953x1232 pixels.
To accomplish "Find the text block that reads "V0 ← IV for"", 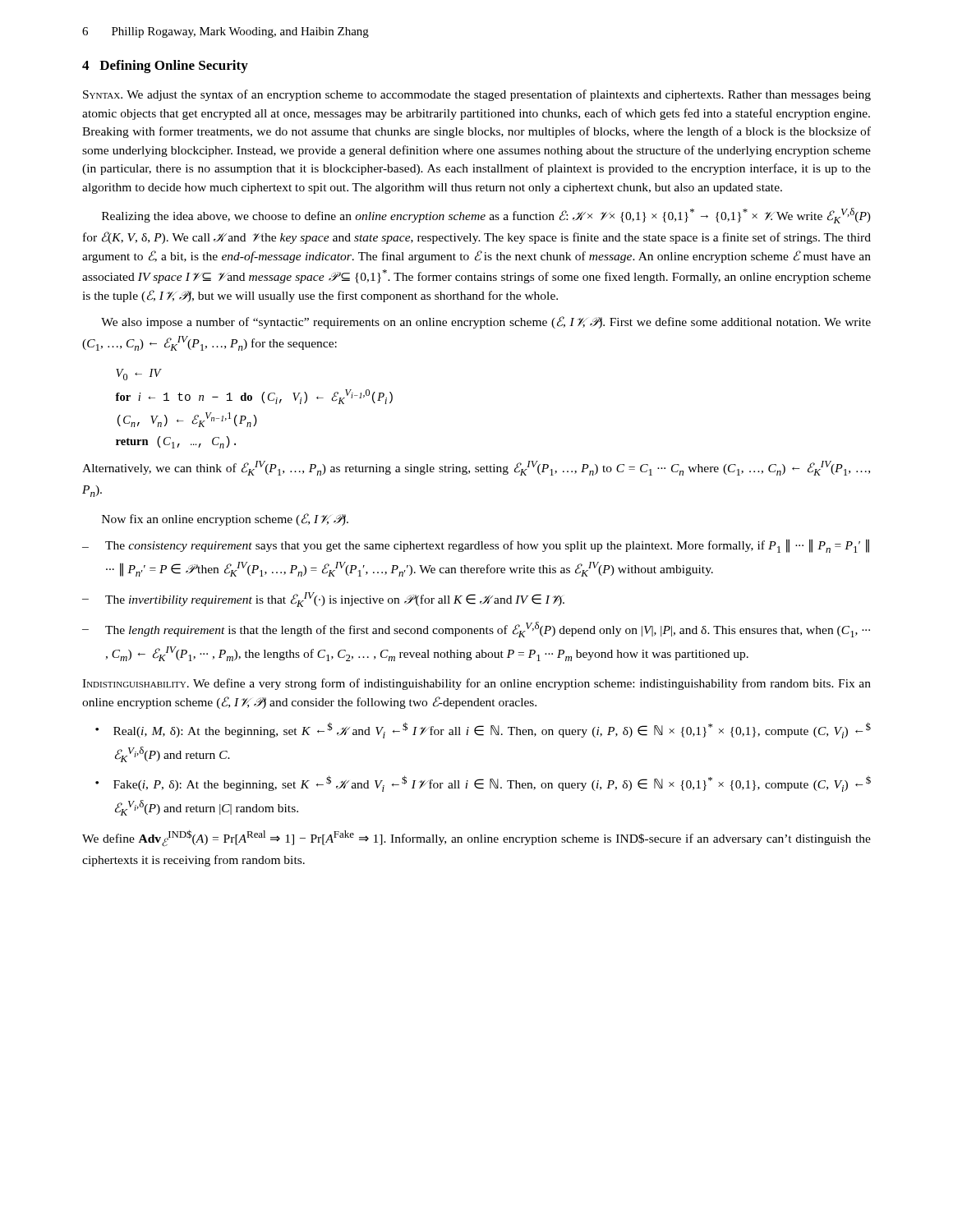I will tap(139, 375).
